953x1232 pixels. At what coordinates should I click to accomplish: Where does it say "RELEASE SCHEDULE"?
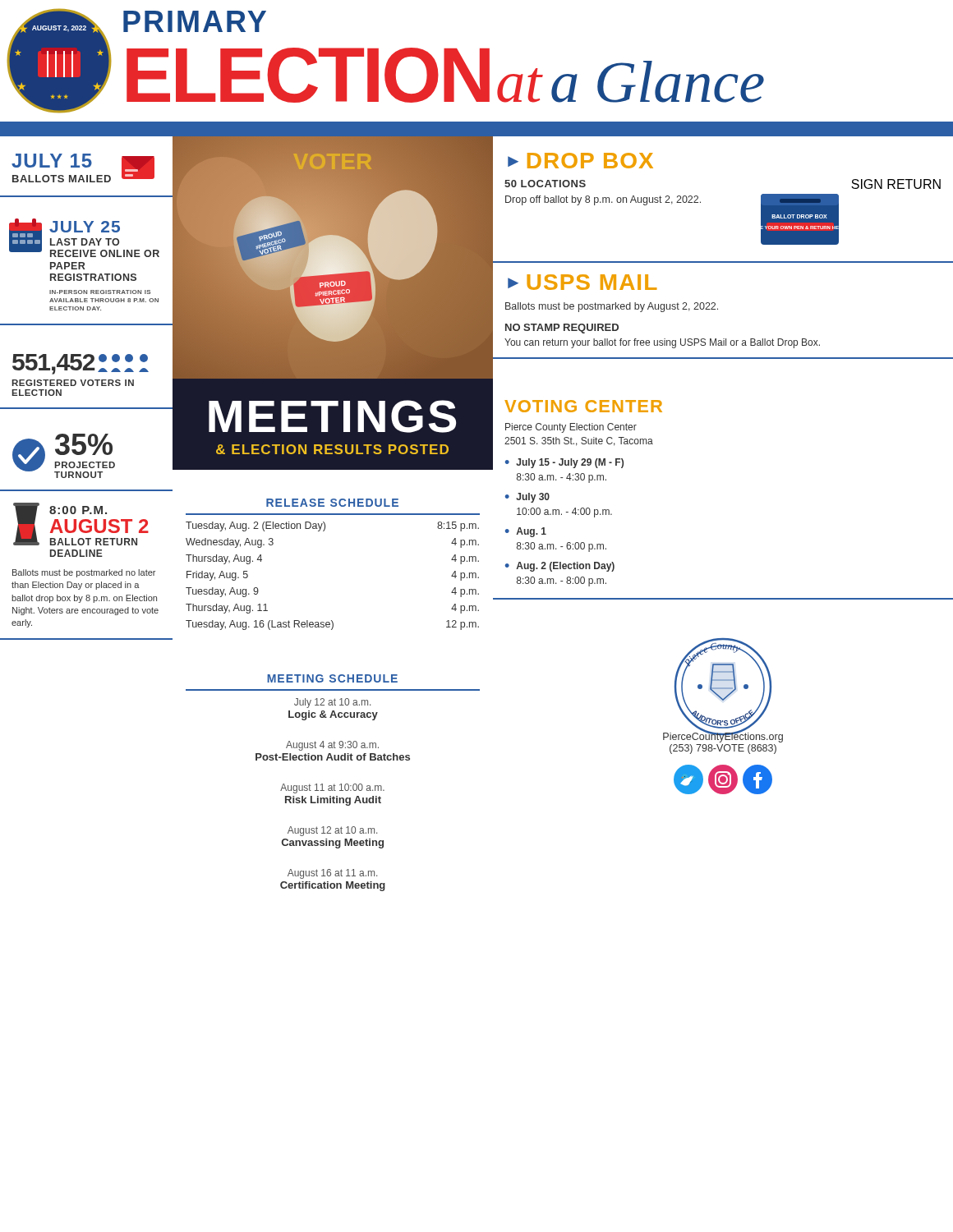pos(333,506)
